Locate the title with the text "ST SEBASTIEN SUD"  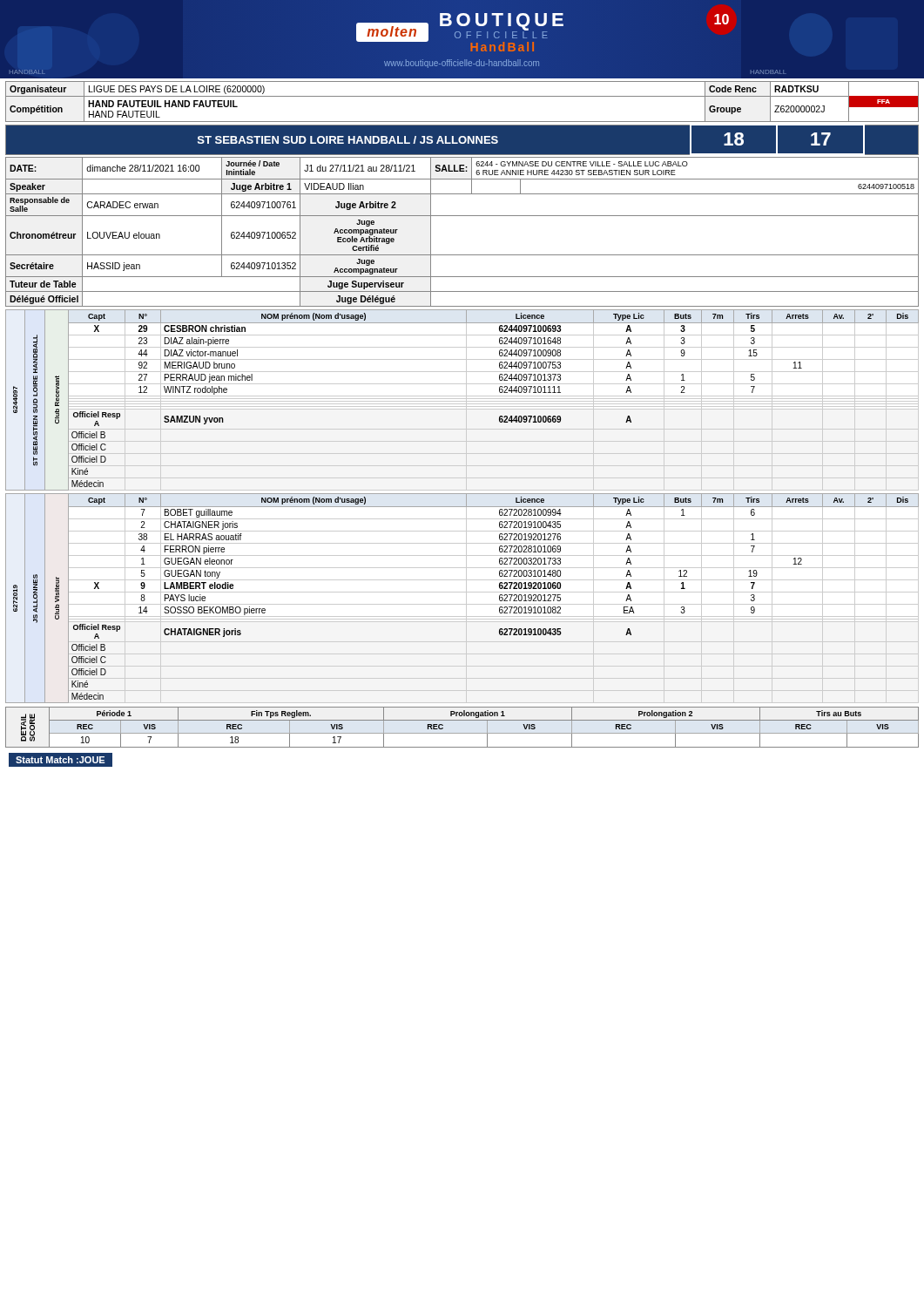coord(462,139)
